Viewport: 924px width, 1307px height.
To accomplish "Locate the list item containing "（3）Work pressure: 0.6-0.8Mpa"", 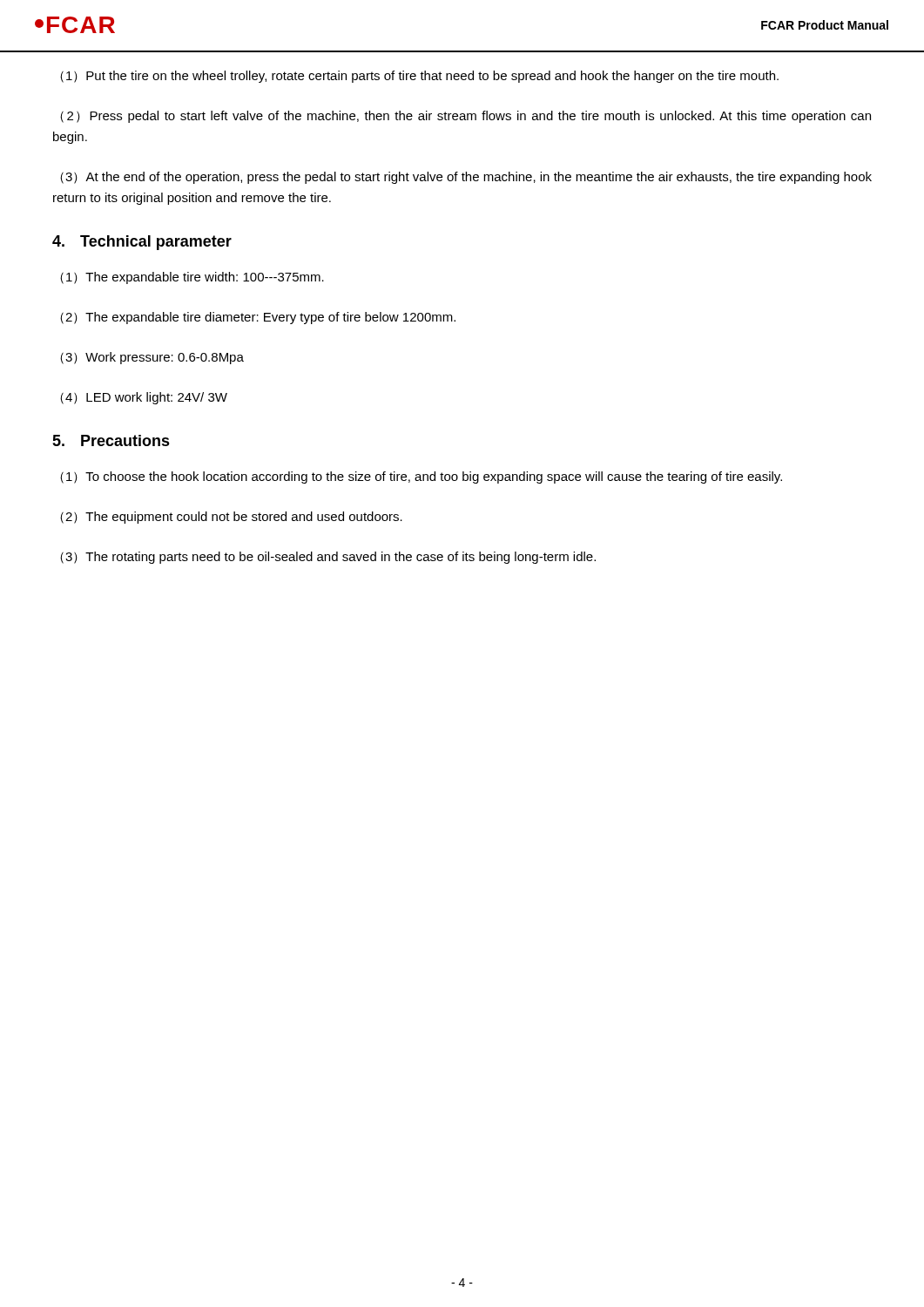I will [148, 357].
